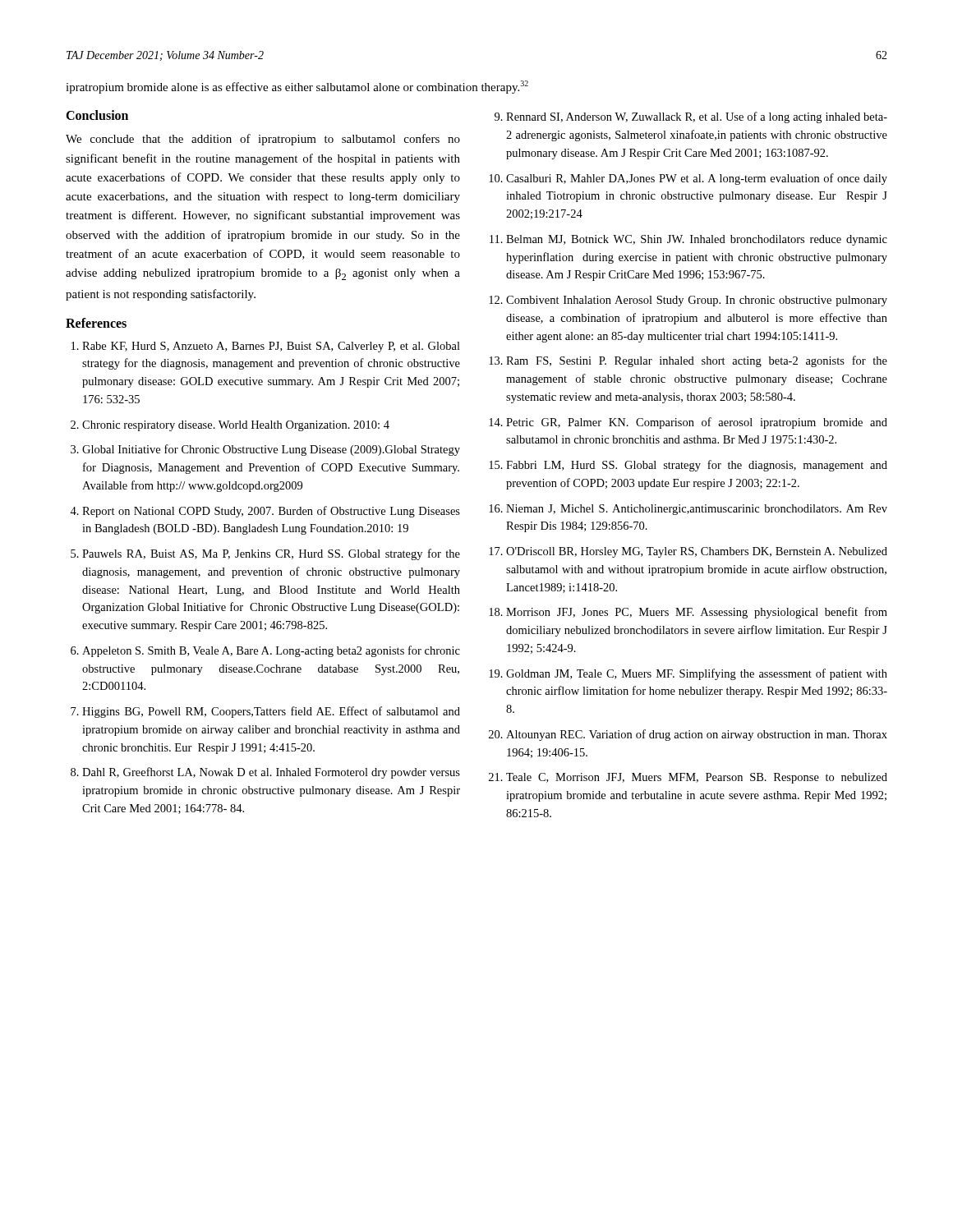Click on the text block with the text "We conclude that the addition of"
The image size is (953, 1232).
(263, 217)
